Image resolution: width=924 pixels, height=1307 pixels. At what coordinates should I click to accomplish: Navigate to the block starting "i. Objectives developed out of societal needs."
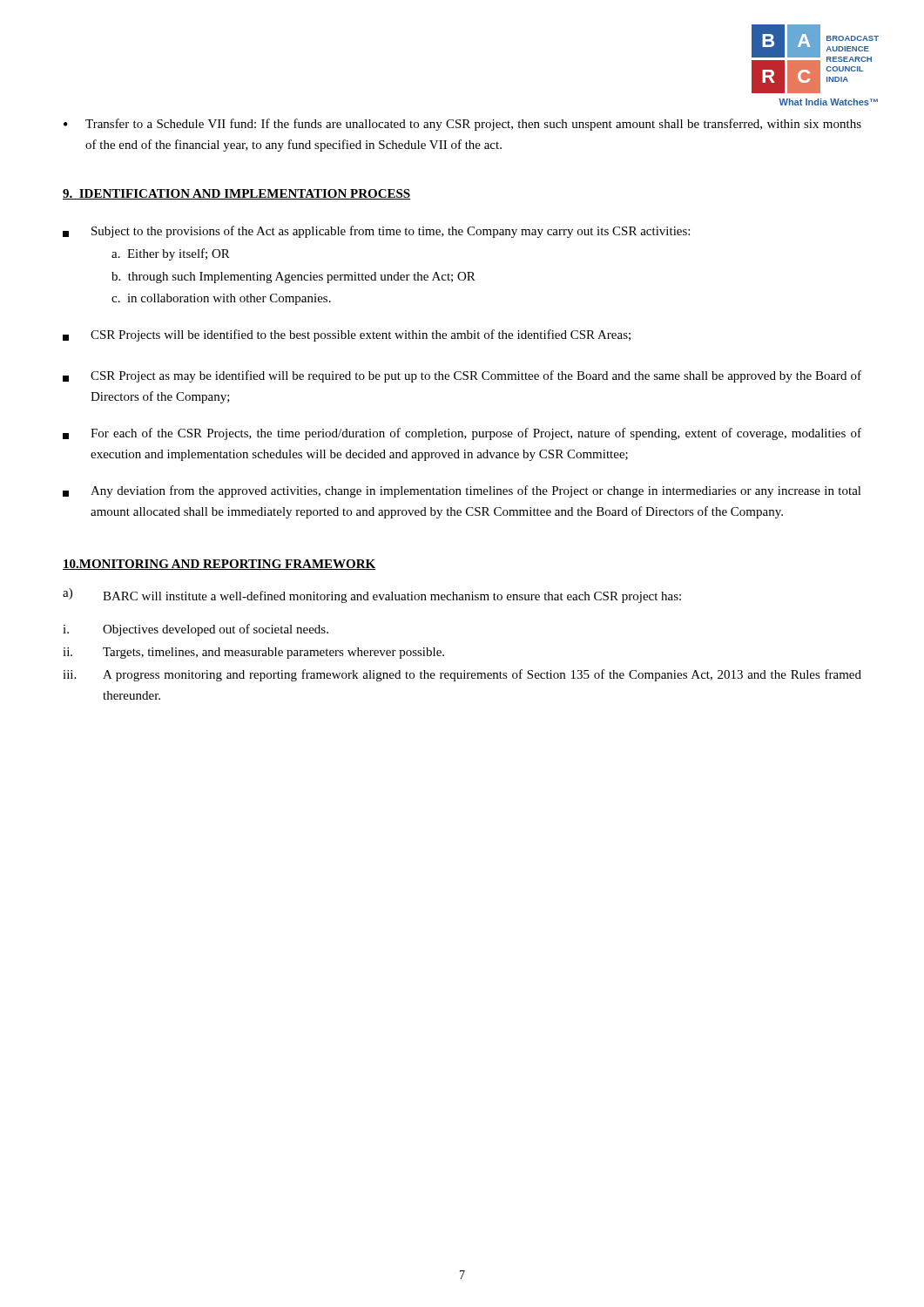point(196,630)
